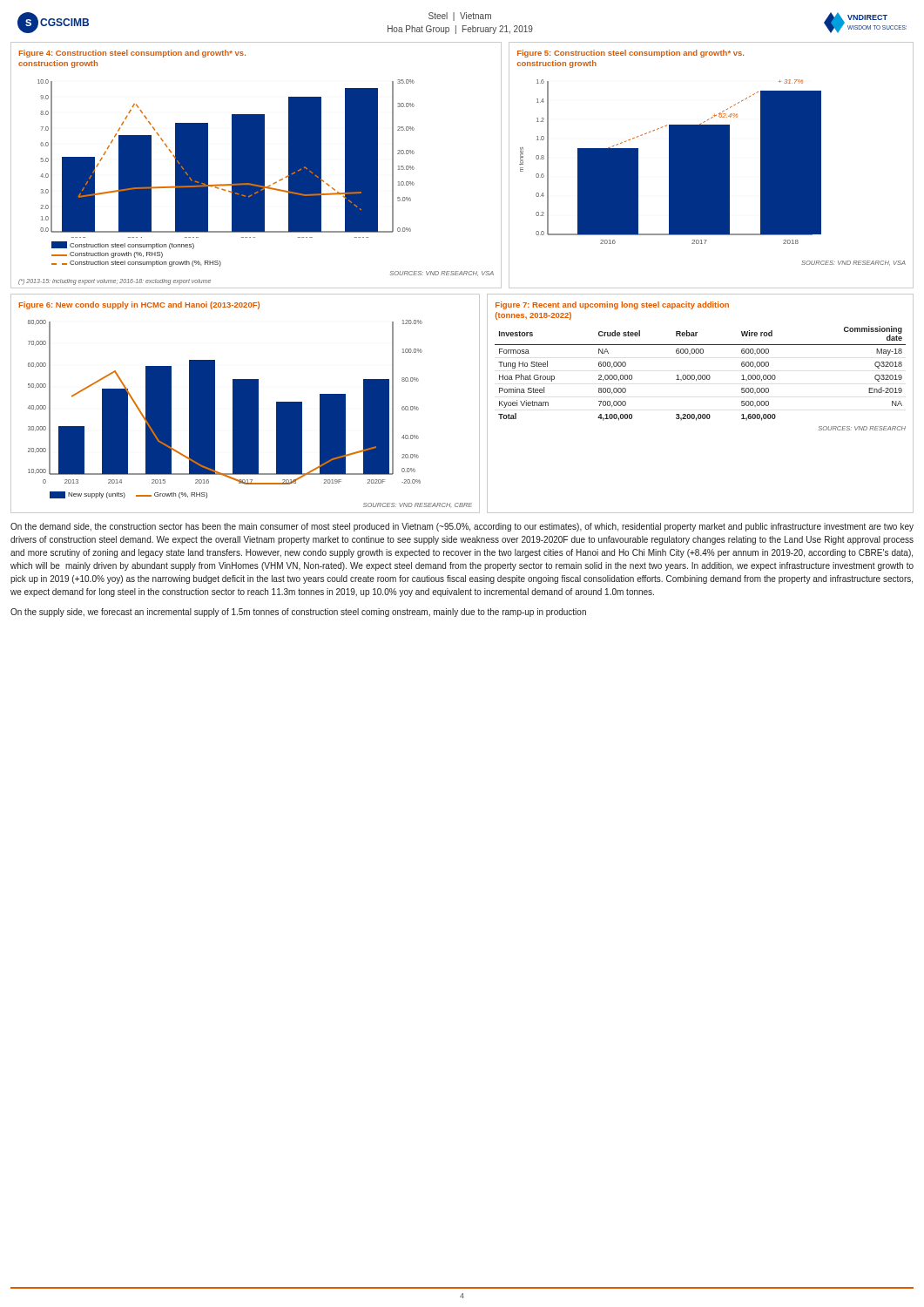Find the block on this page that starts "On the supply side, we forecast an"
Image resolution: width=924 pixels, height=1307 pixels.
298,612
